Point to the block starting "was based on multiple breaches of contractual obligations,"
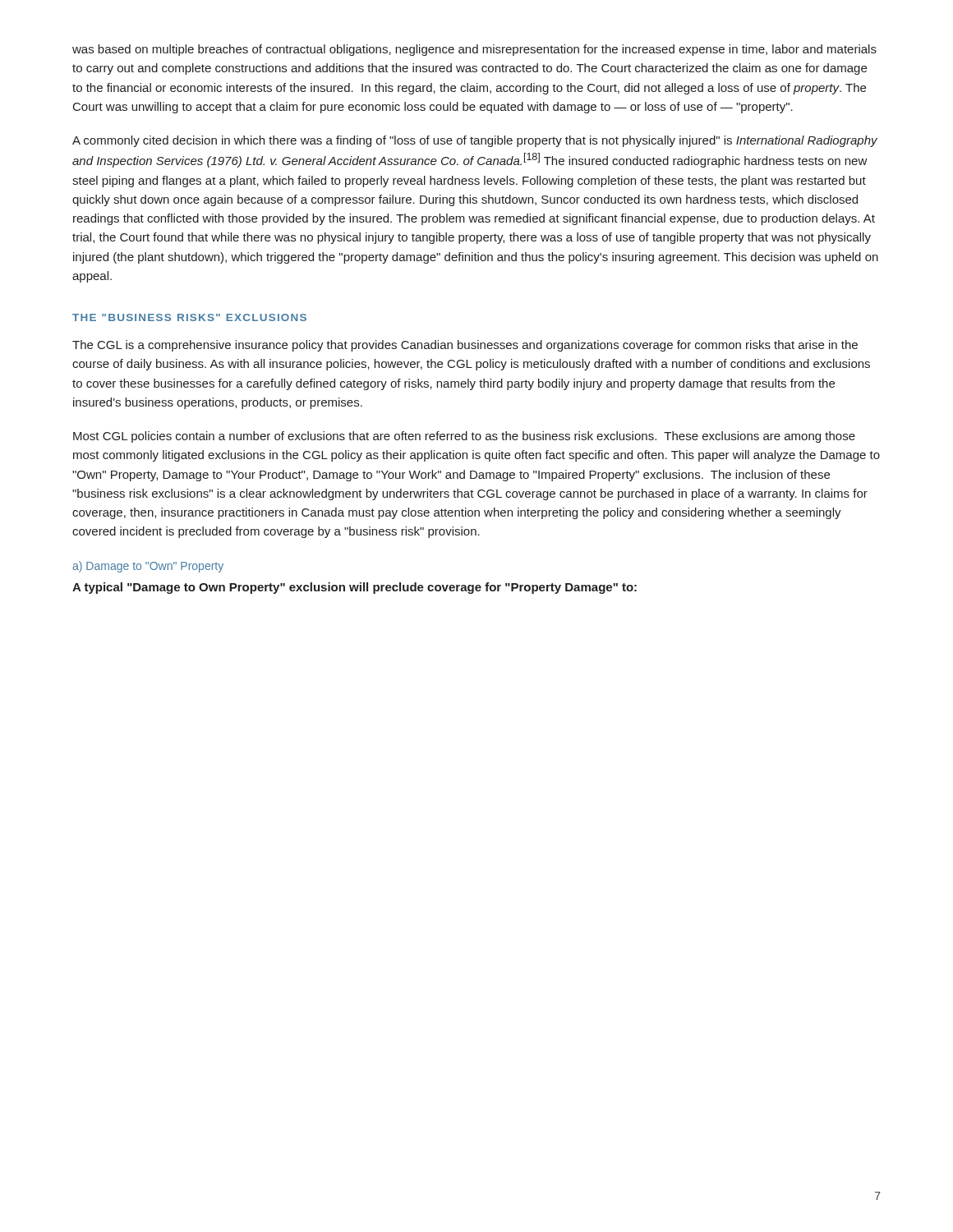Viewport: 953px width, 1232px height. (474, 77)
